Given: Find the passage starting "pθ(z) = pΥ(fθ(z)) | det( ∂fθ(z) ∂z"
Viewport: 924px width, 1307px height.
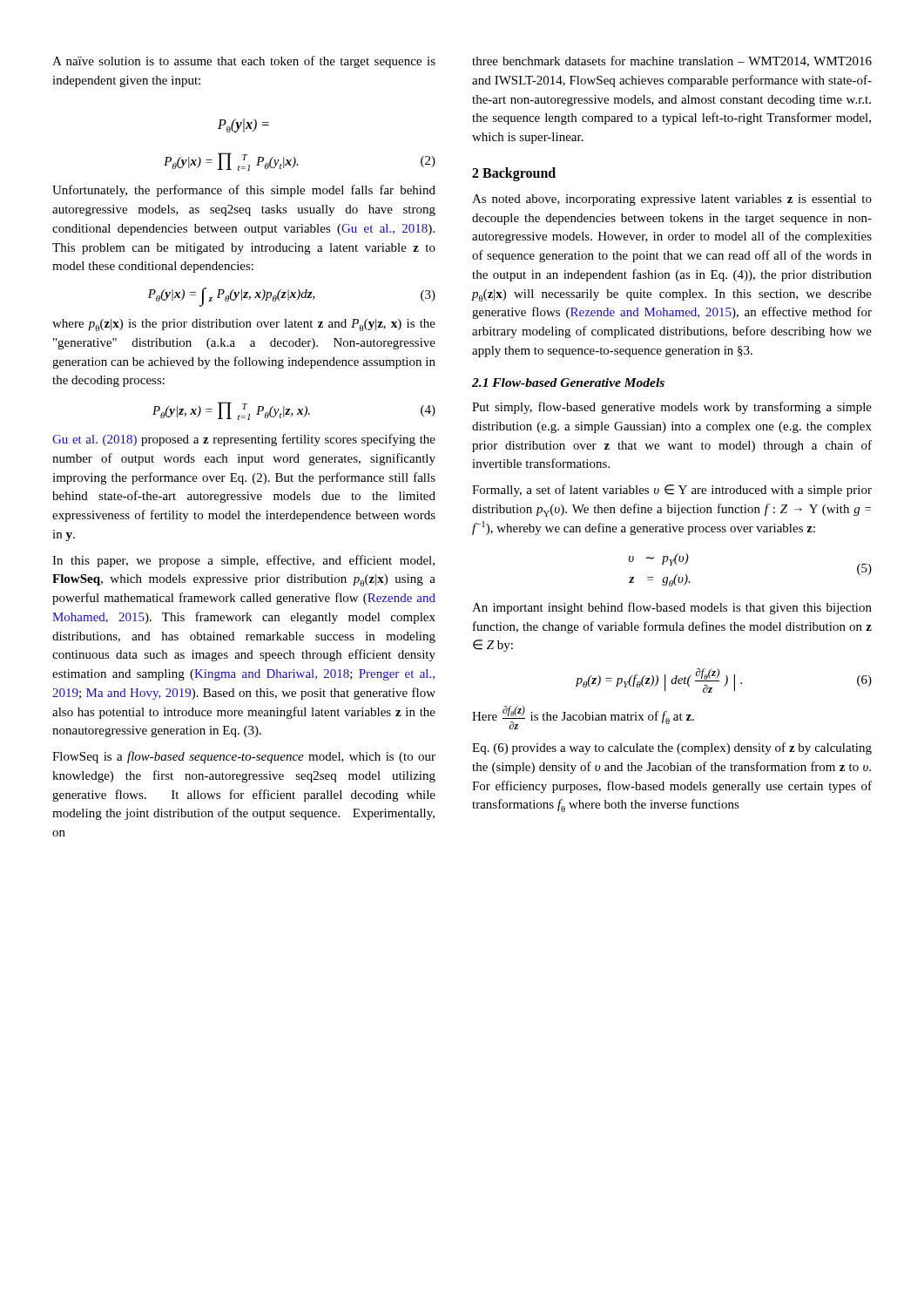Looking at the screenshot, I should (x=672, y=681).
